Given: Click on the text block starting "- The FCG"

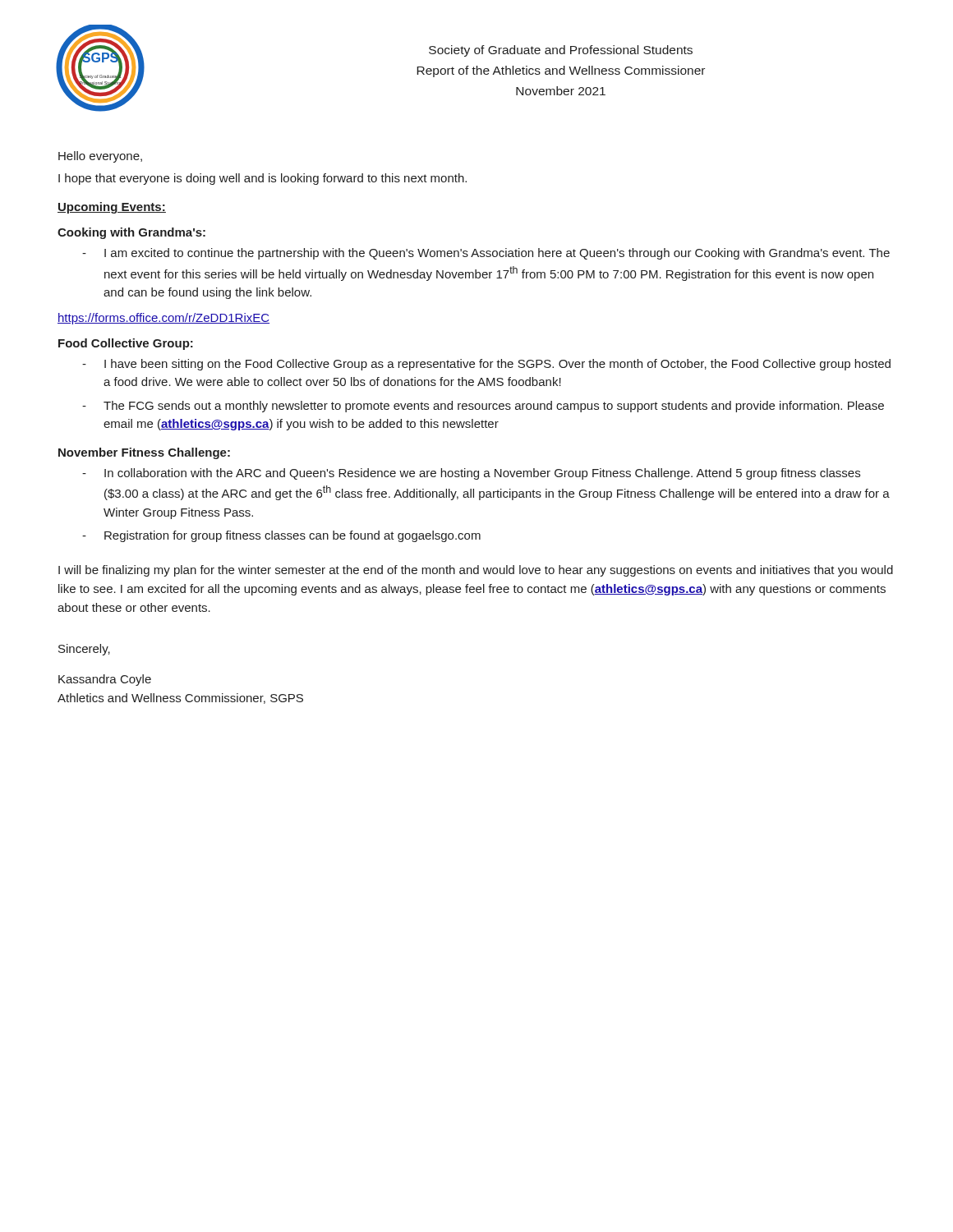Looking at the screenshot, I should click(476, 415).
